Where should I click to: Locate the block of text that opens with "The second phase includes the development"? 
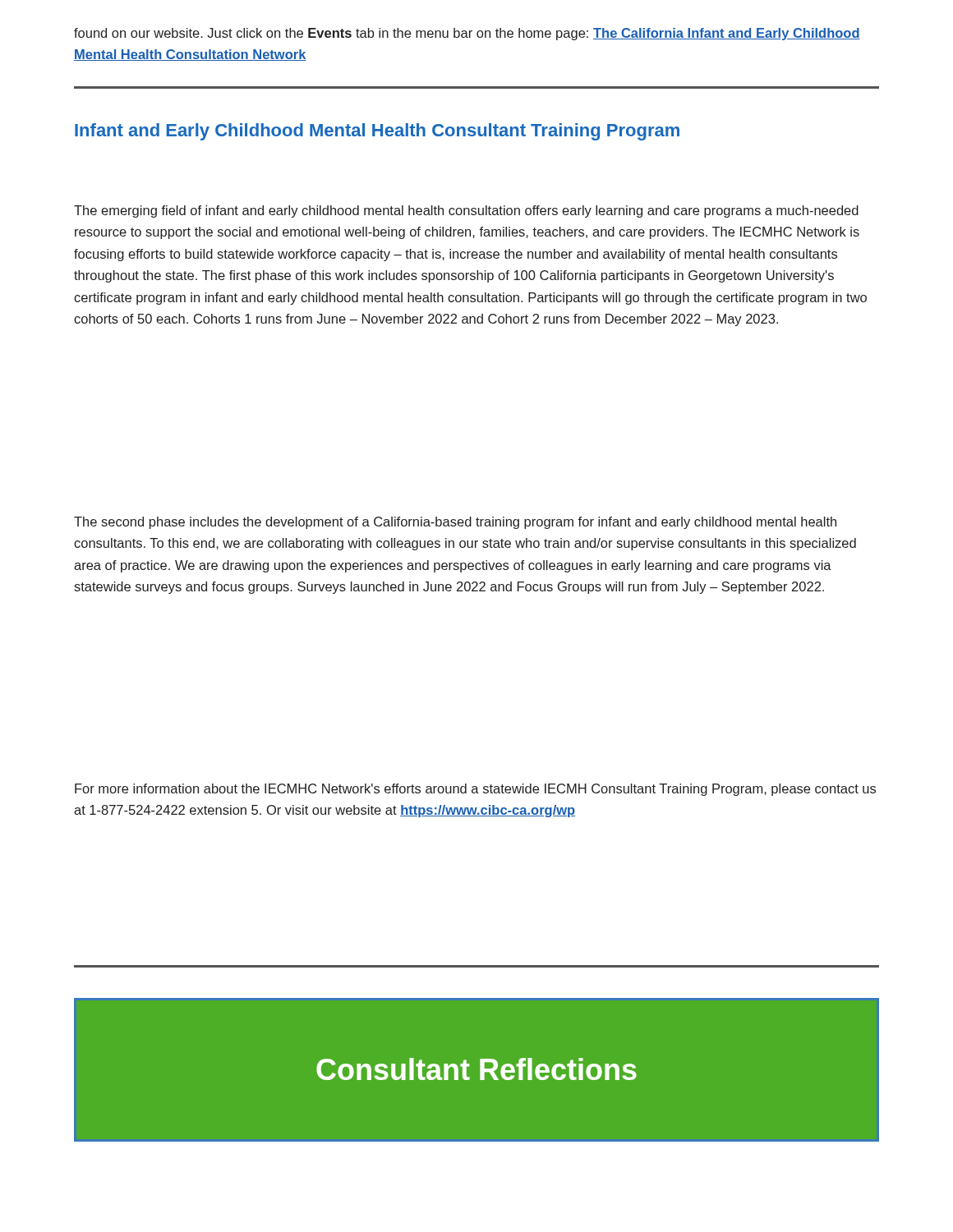click(465, 554)
